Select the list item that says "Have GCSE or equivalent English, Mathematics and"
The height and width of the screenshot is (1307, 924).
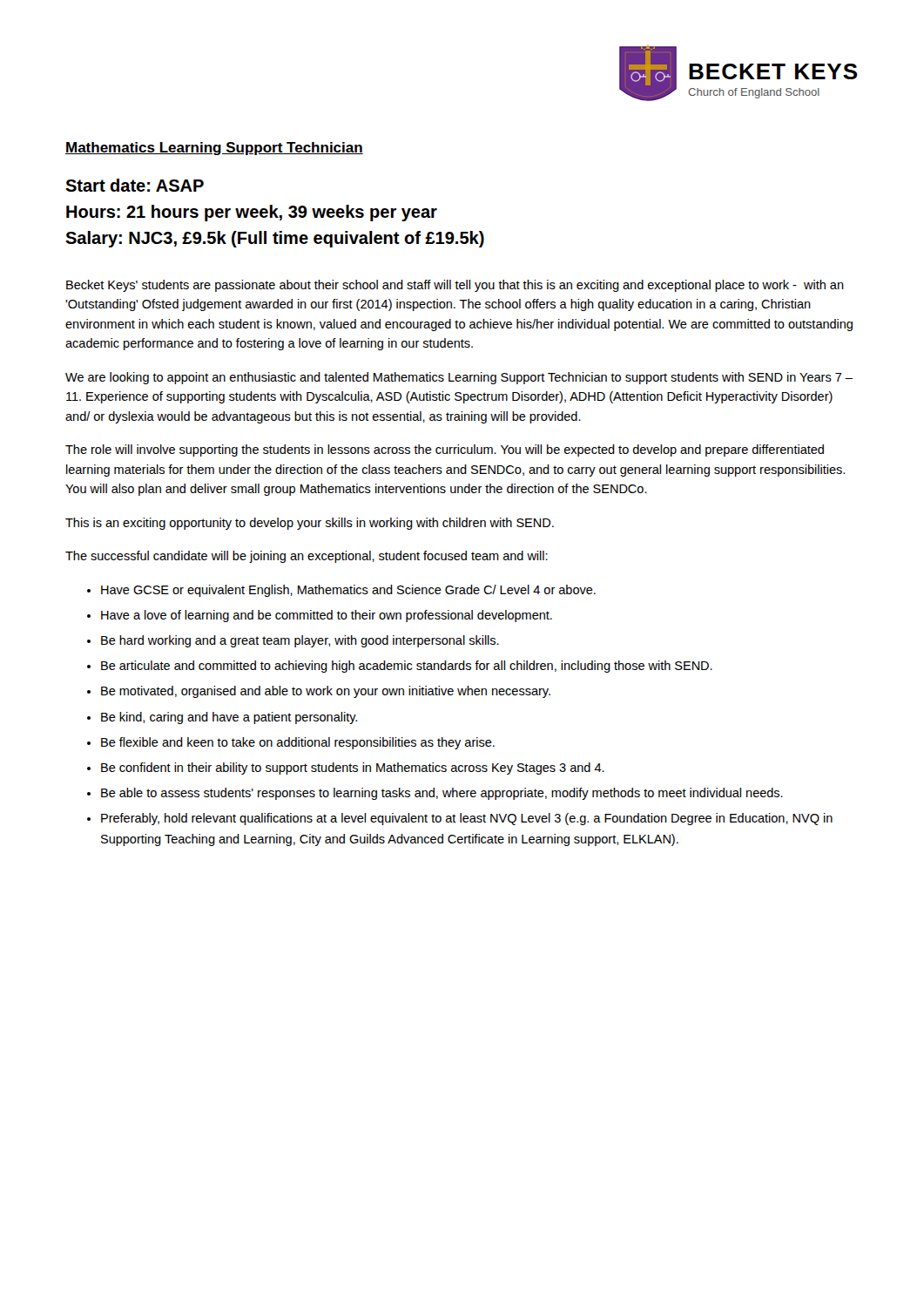[x=348, y=590]
